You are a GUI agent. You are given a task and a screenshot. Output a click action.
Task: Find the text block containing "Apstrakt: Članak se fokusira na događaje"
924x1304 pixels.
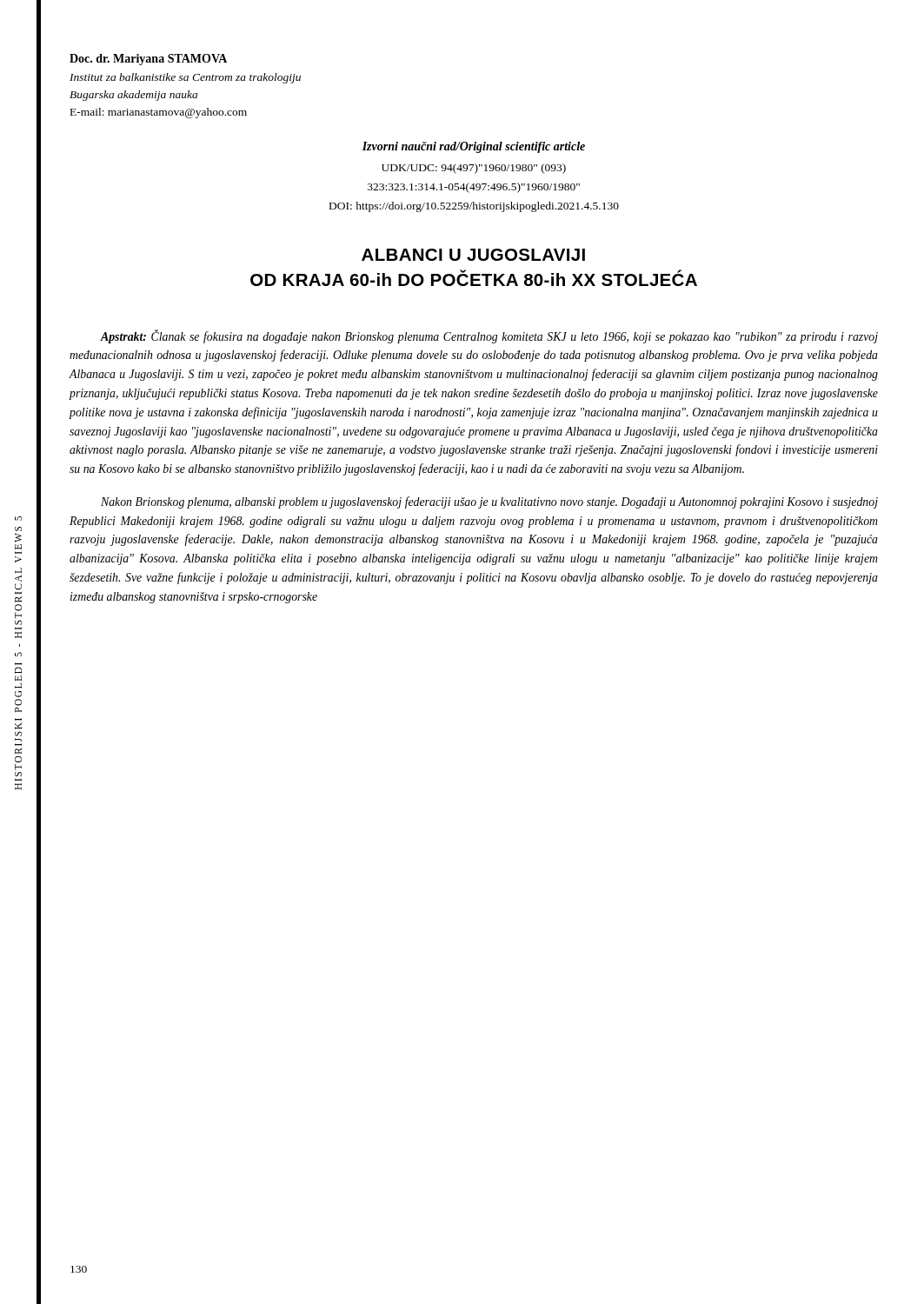(x=474, y=467)
